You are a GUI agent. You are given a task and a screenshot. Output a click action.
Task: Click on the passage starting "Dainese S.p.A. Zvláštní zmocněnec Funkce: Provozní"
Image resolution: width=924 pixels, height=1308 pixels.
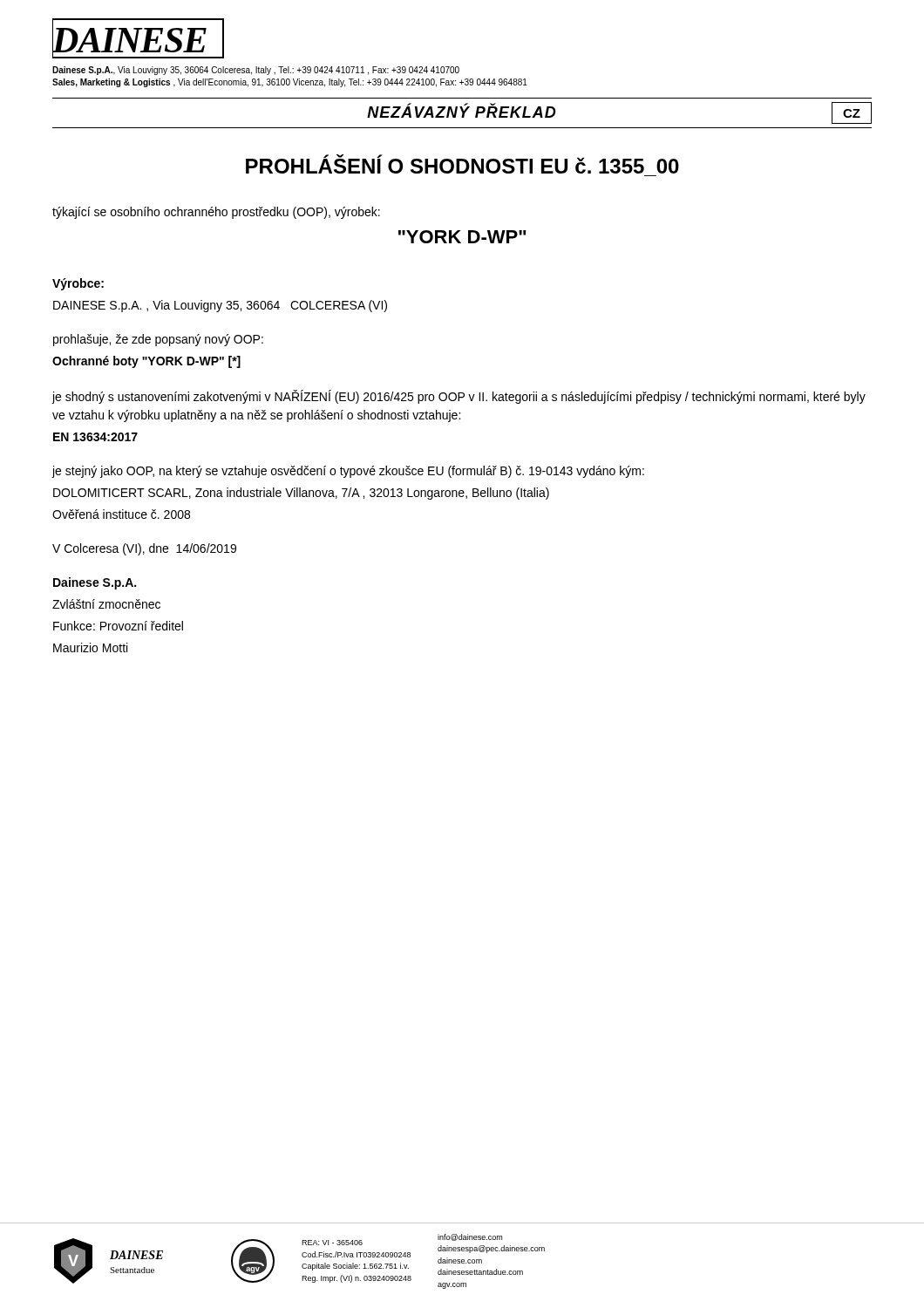point(95,583)
